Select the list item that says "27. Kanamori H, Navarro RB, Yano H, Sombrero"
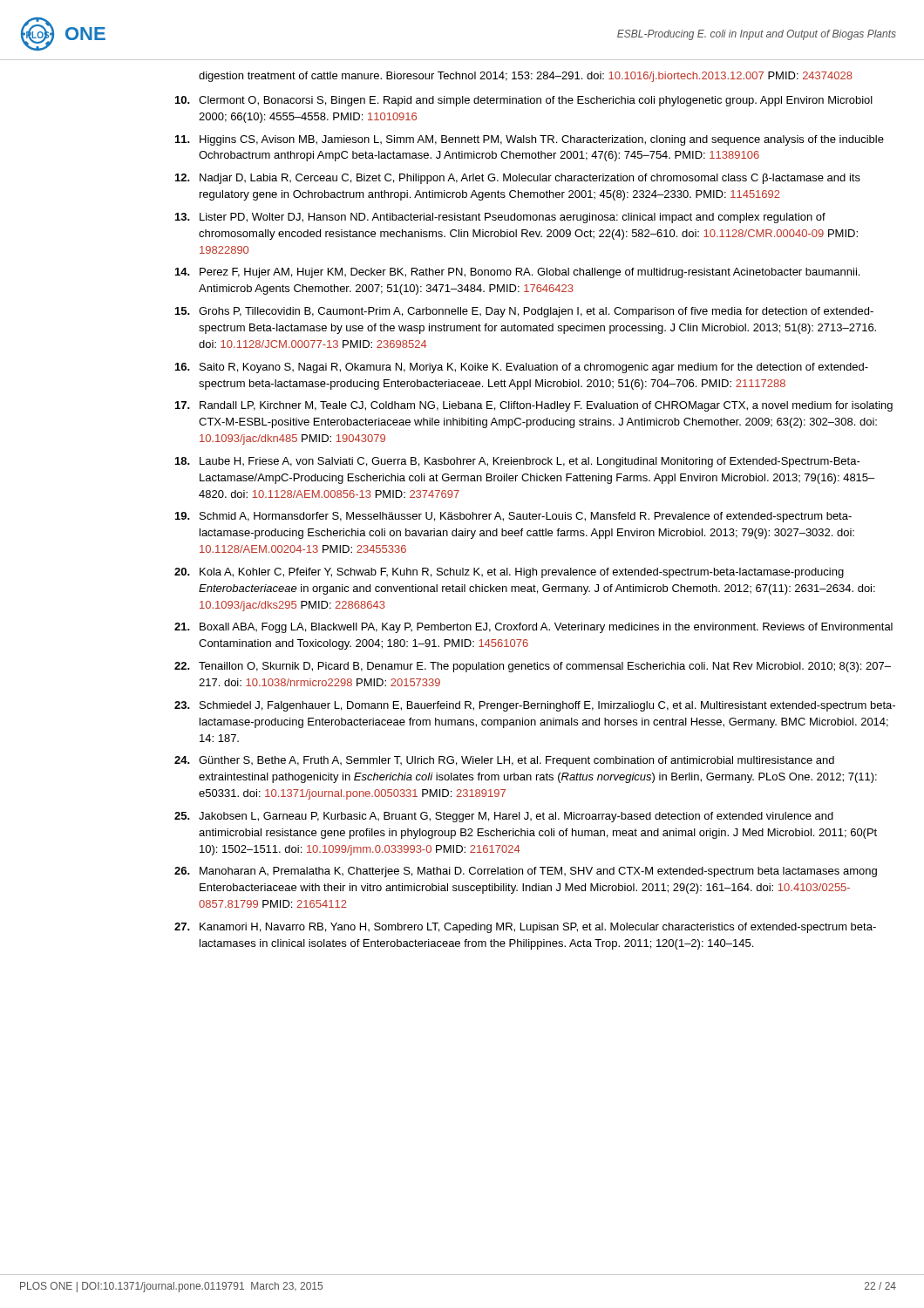Image resolution: width=924 pixels, height=1308 pixels. pos(535,935)
